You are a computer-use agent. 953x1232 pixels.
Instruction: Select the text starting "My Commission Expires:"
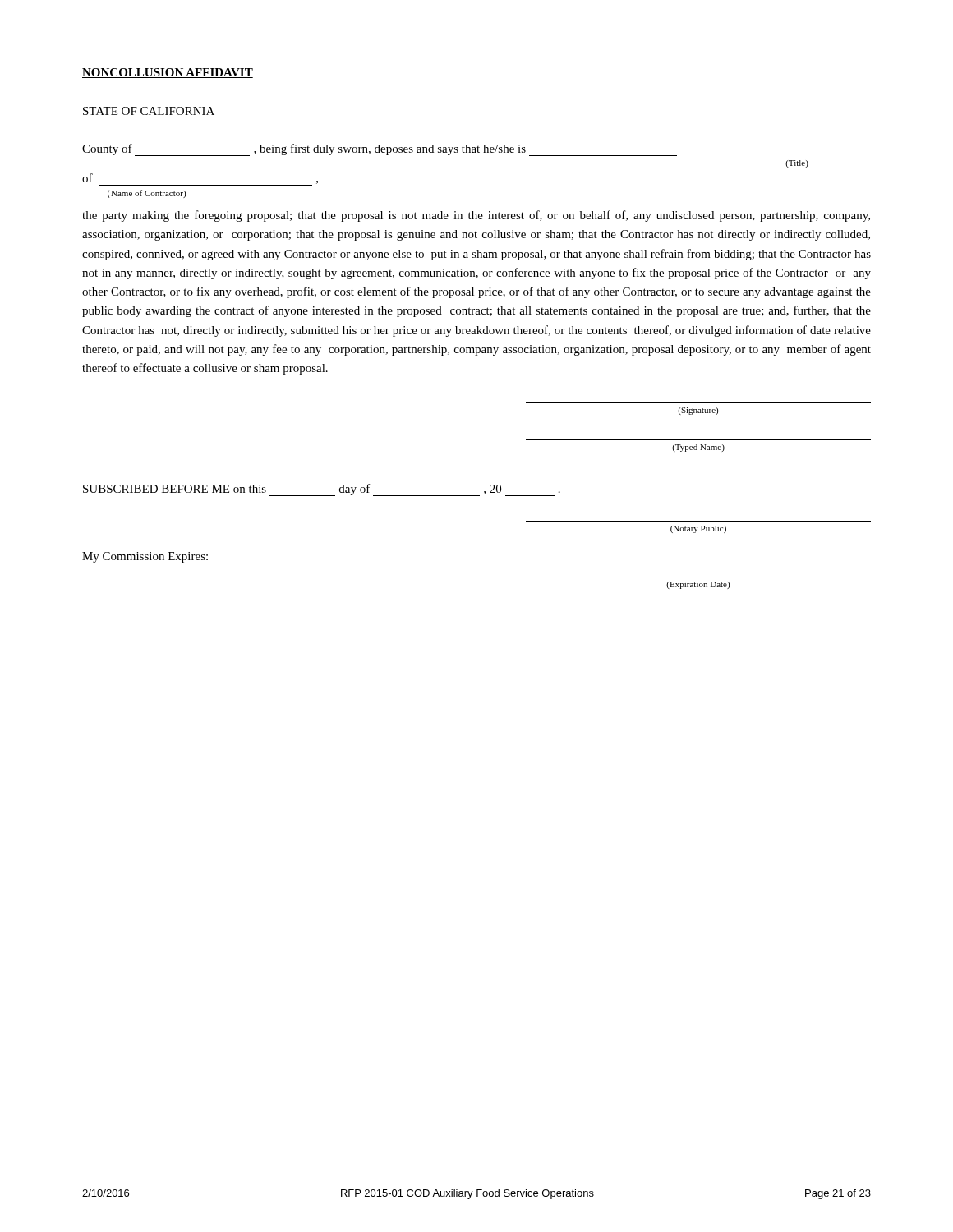point(145,556)
